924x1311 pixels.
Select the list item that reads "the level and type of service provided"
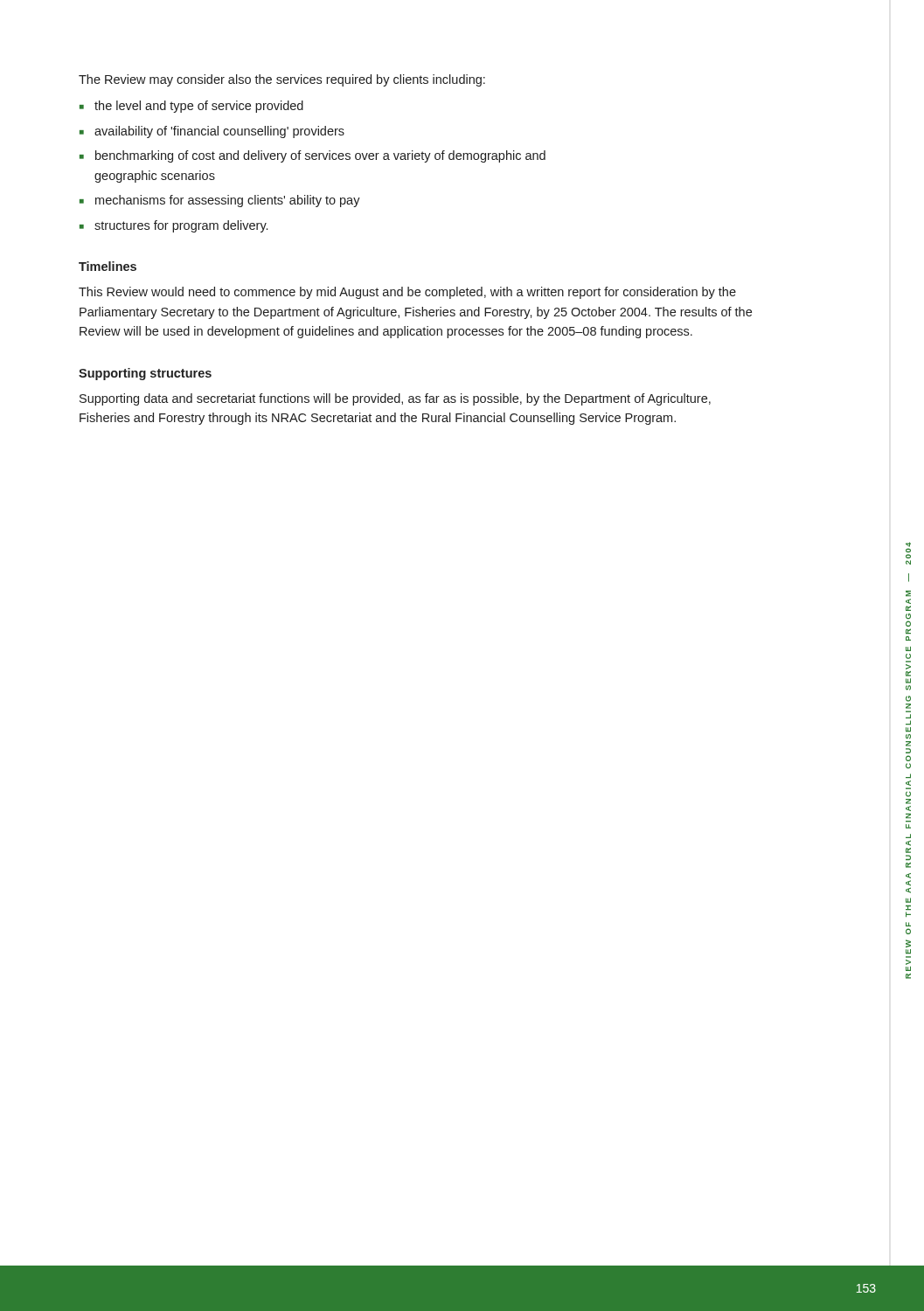199,106
